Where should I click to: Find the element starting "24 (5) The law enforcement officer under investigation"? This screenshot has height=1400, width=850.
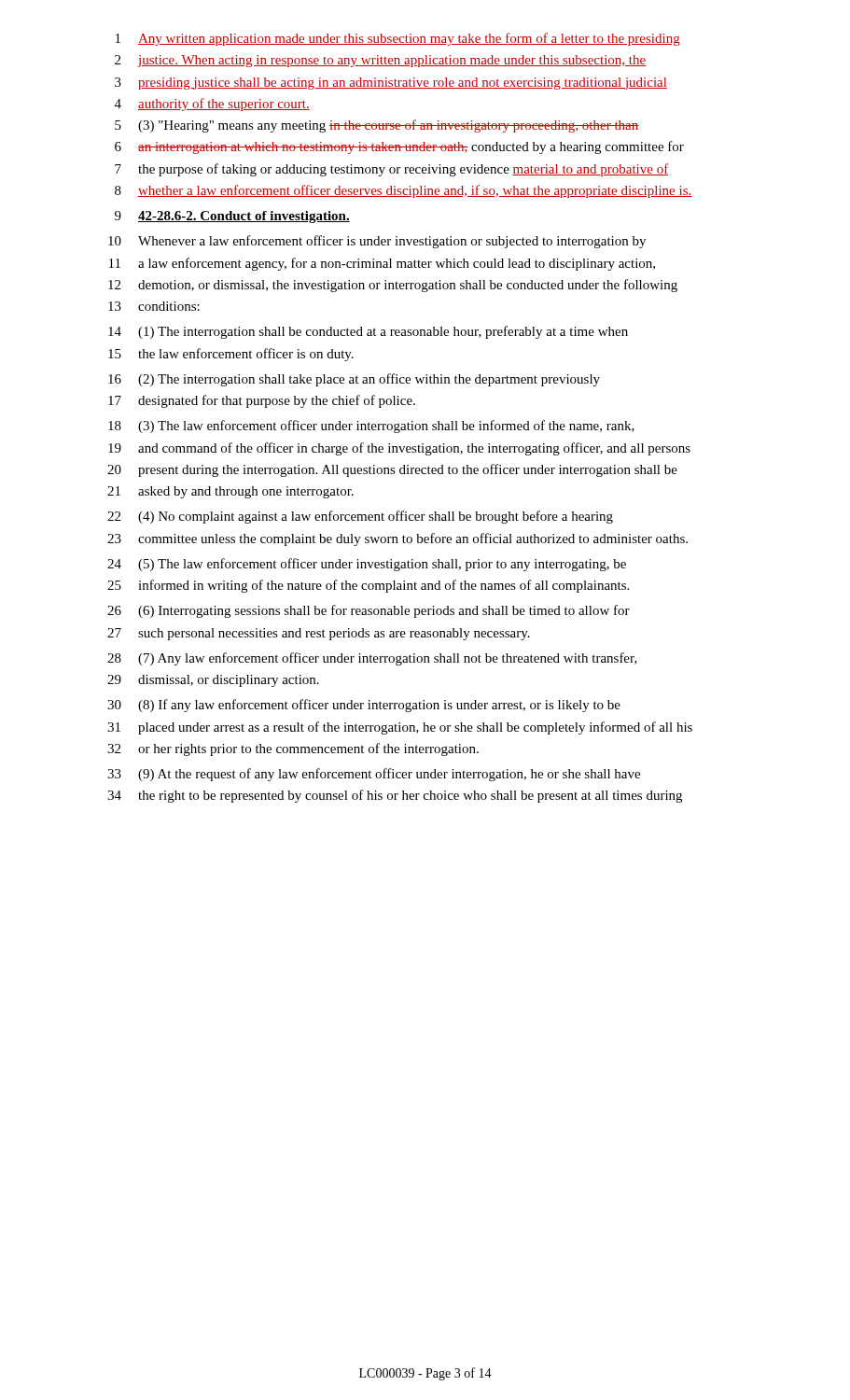(x=434, y=564)
